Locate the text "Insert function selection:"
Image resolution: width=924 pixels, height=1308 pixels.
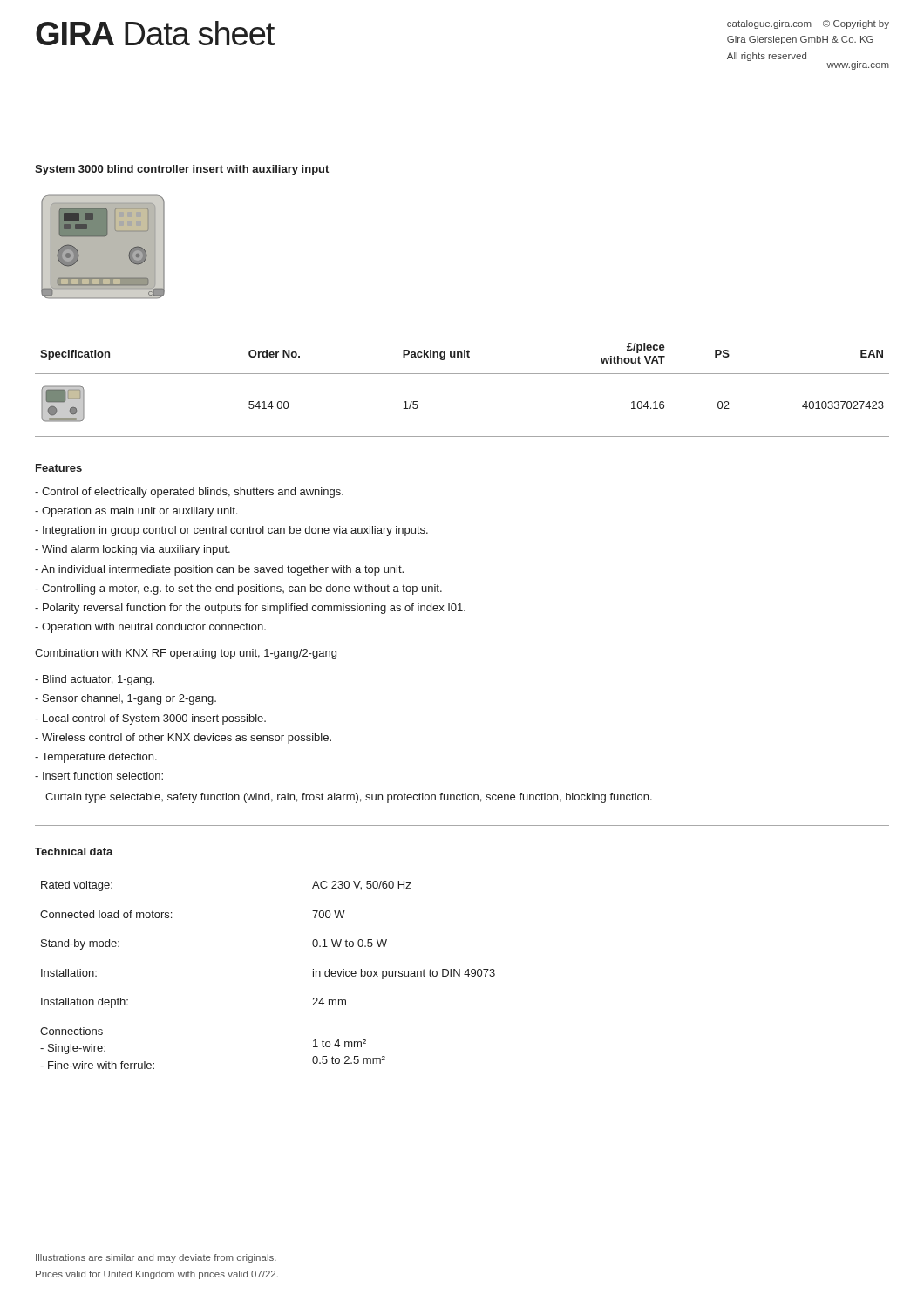tap(99, 776)
